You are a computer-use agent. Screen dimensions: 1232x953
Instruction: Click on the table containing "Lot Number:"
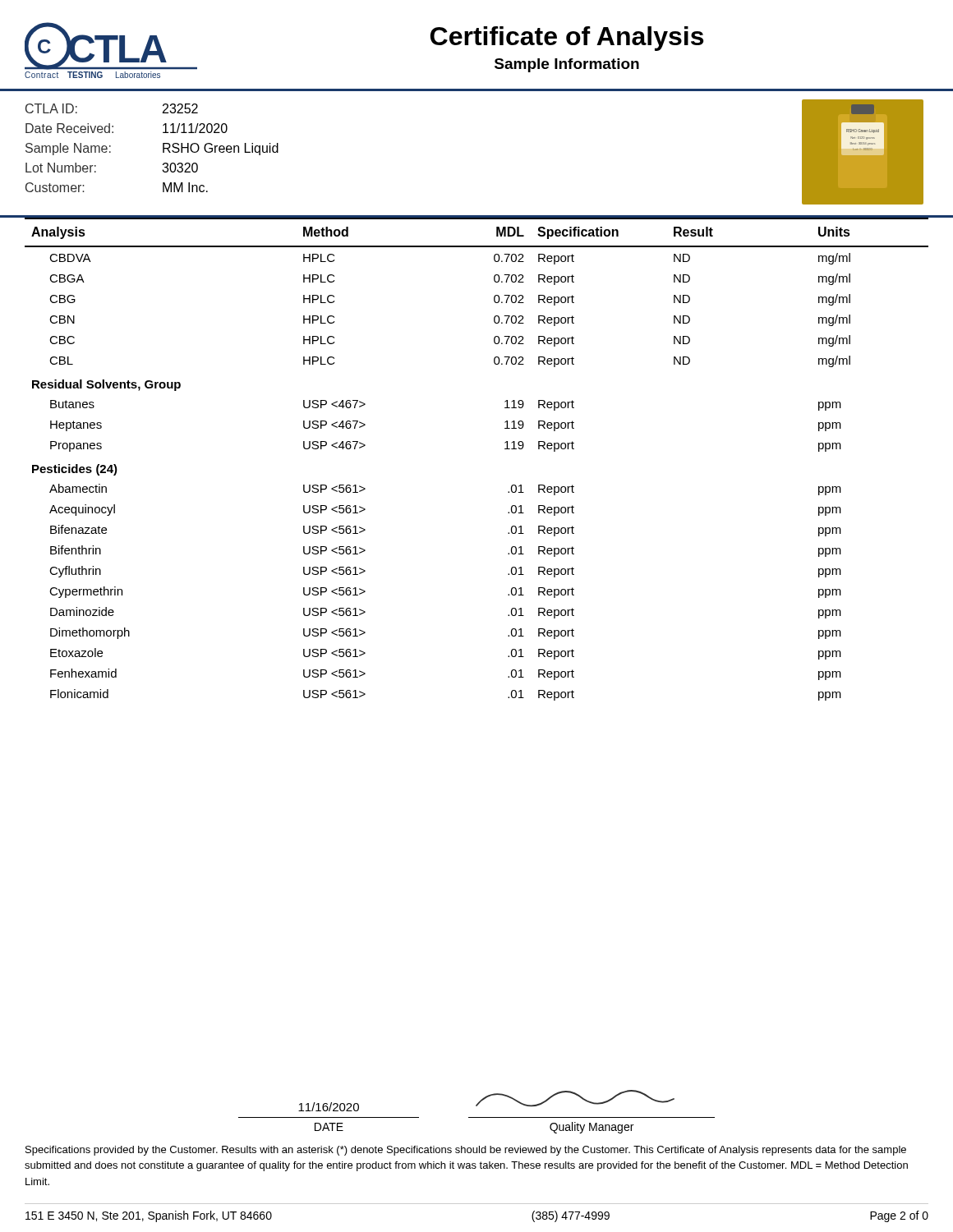pos(411,149)
